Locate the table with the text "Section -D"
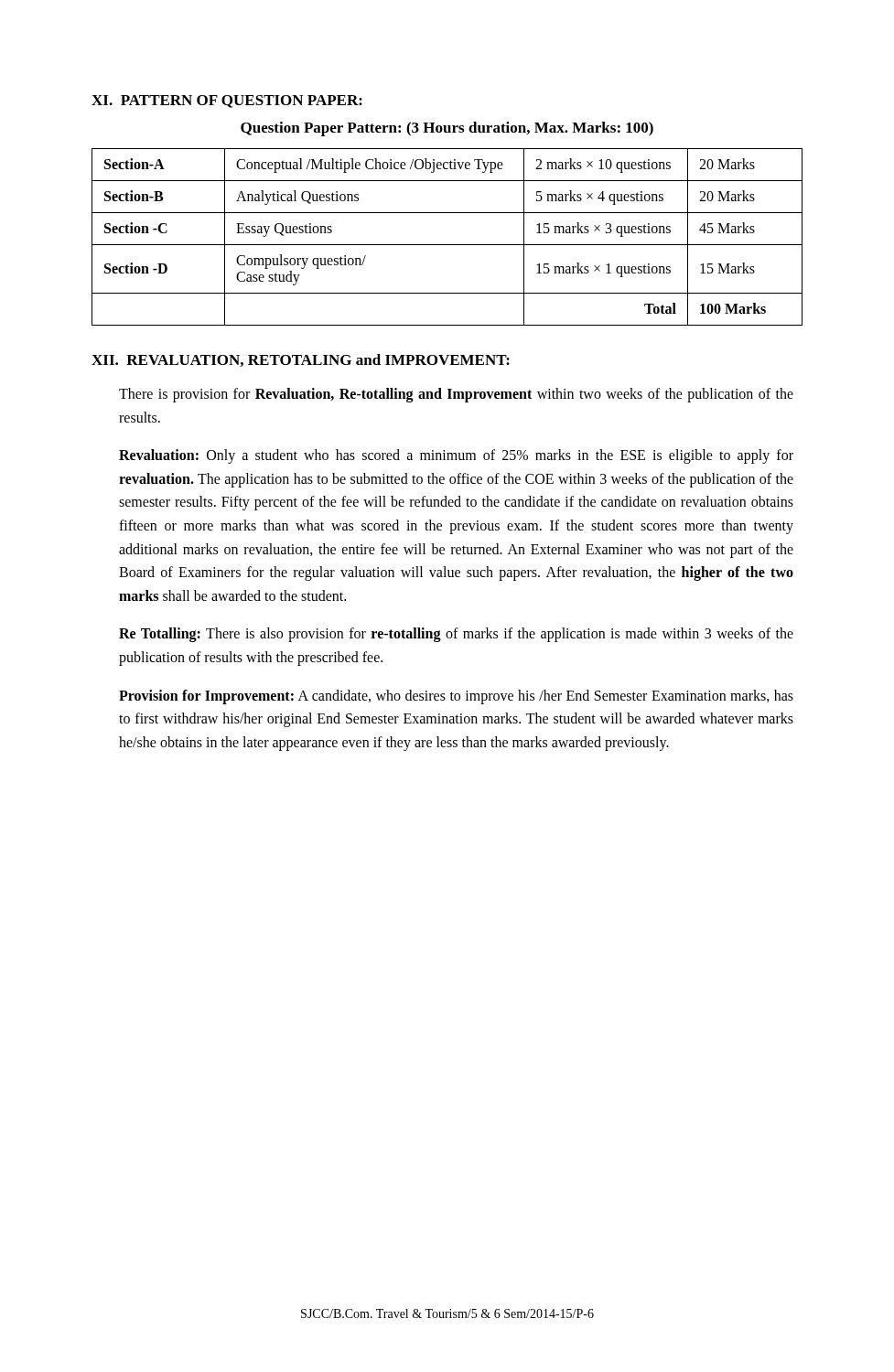 click(447, 237)
